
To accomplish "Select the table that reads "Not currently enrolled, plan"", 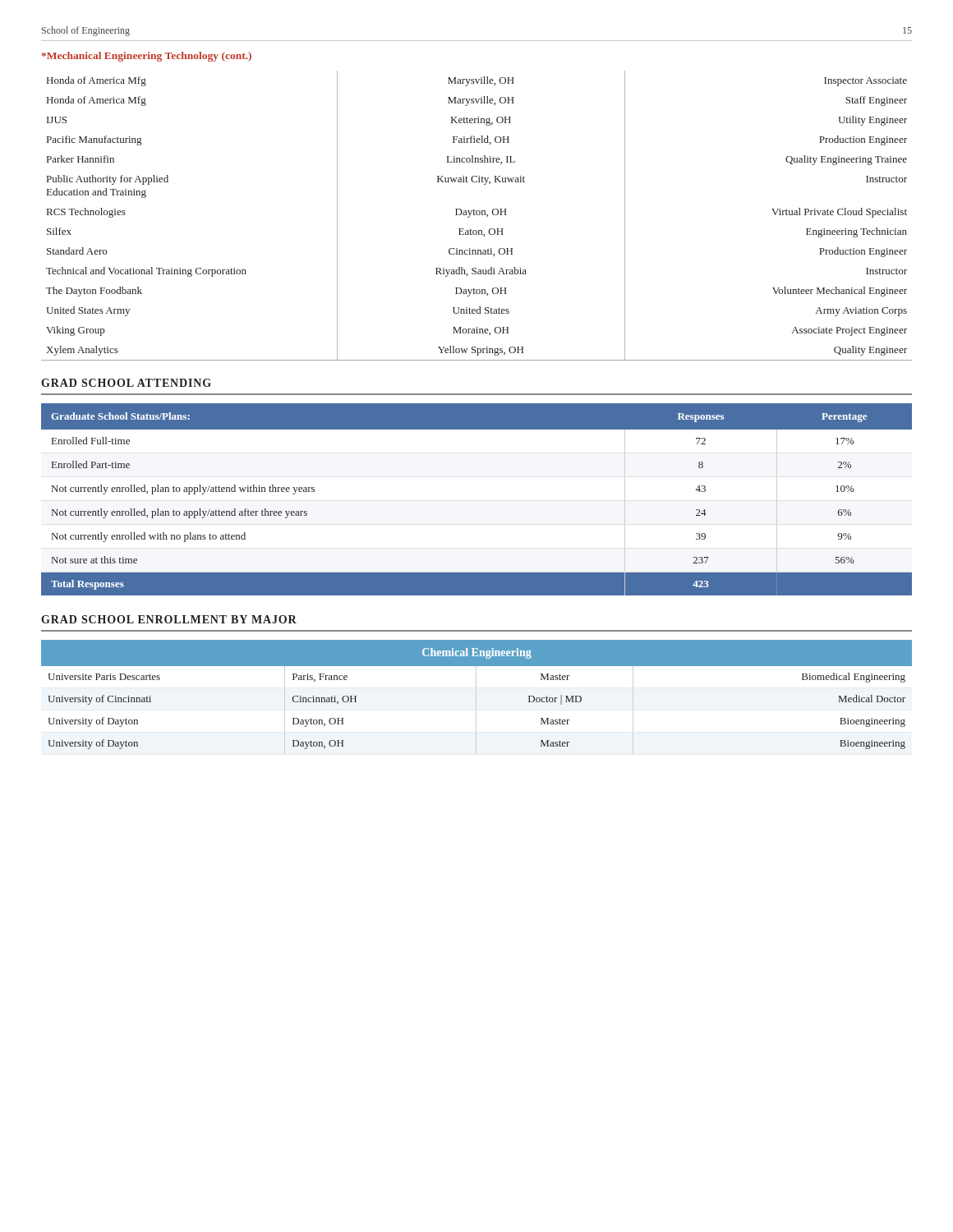I will click(x=476, y=499).
